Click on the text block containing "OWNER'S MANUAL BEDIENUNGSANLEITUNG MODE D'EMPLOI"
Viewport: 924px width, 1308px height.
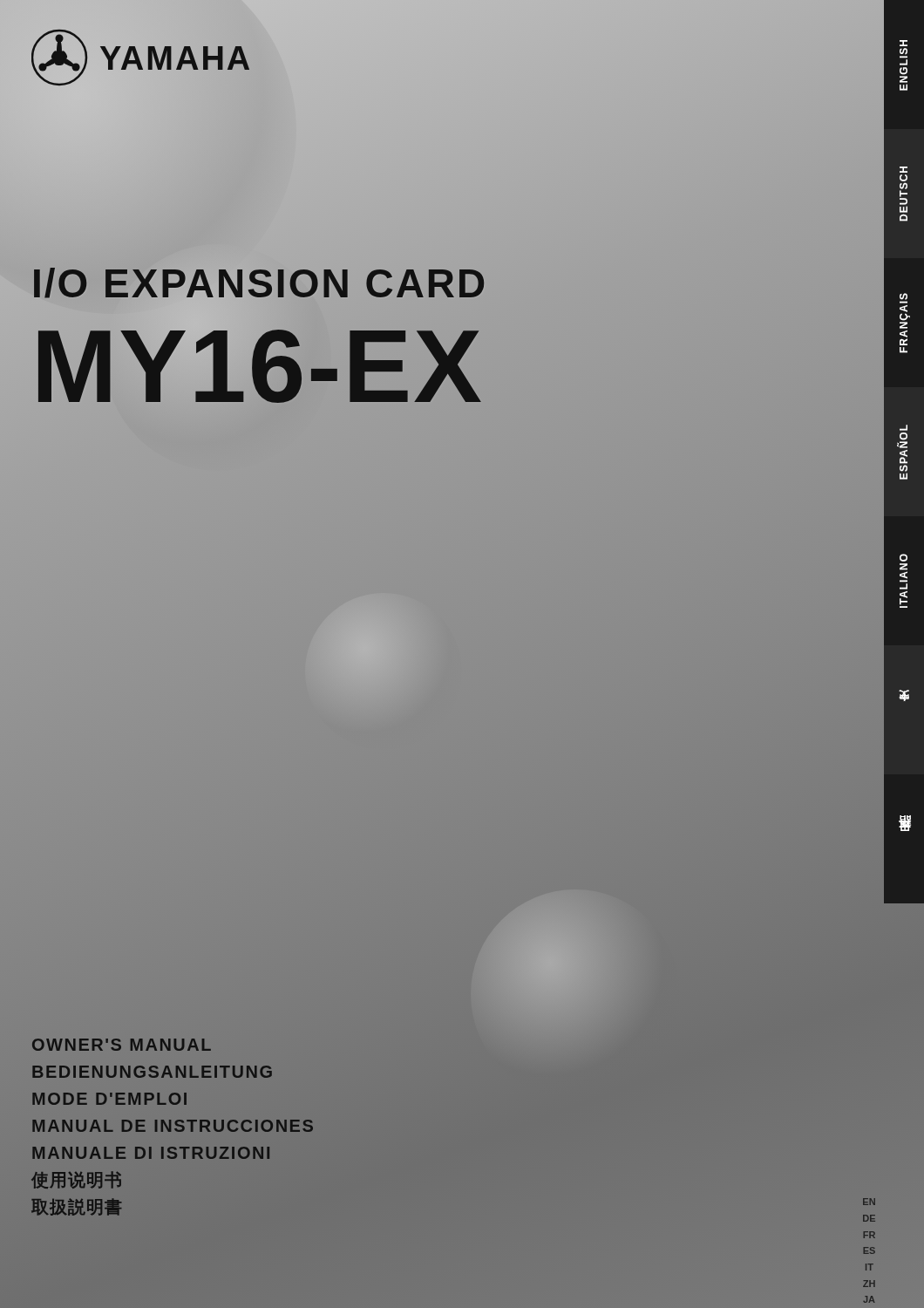point(173,1126)
